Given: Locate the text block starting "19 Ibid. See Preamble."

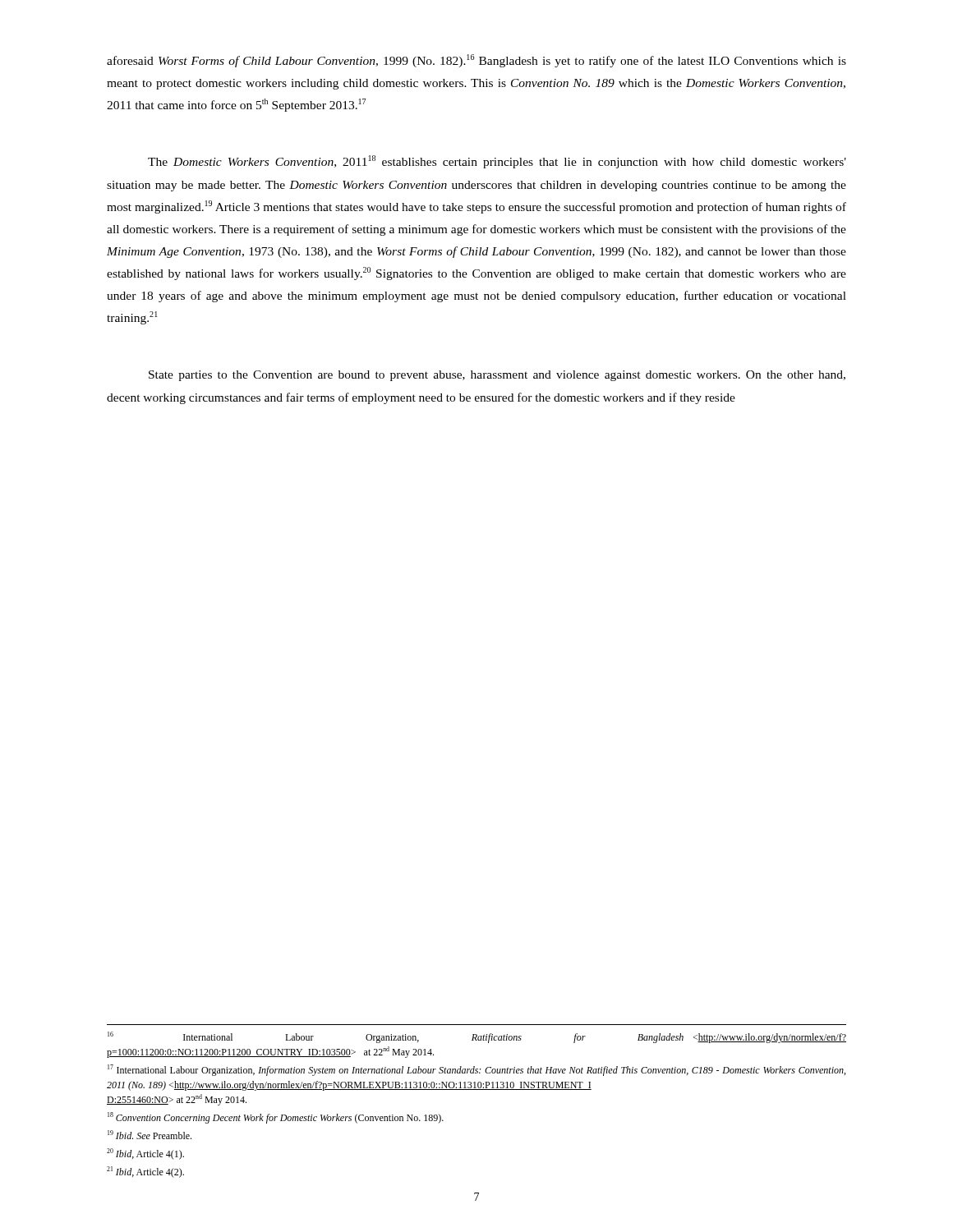Looking at the screenshot, I should pyautogui.click(x=150, y=1136).
